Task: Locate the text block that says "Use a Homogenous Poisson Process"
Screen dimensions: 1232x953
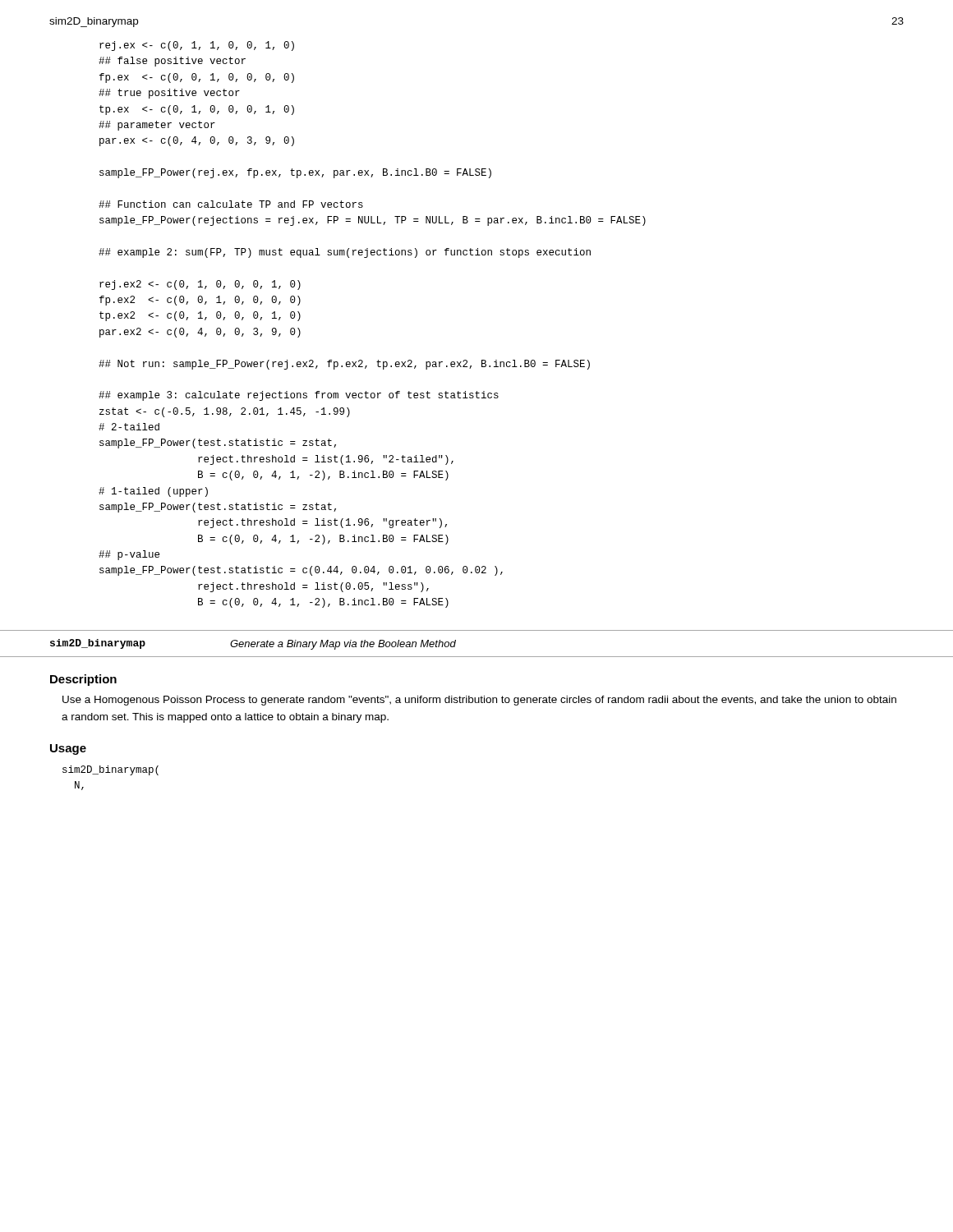Action: [x=479, y=708]
